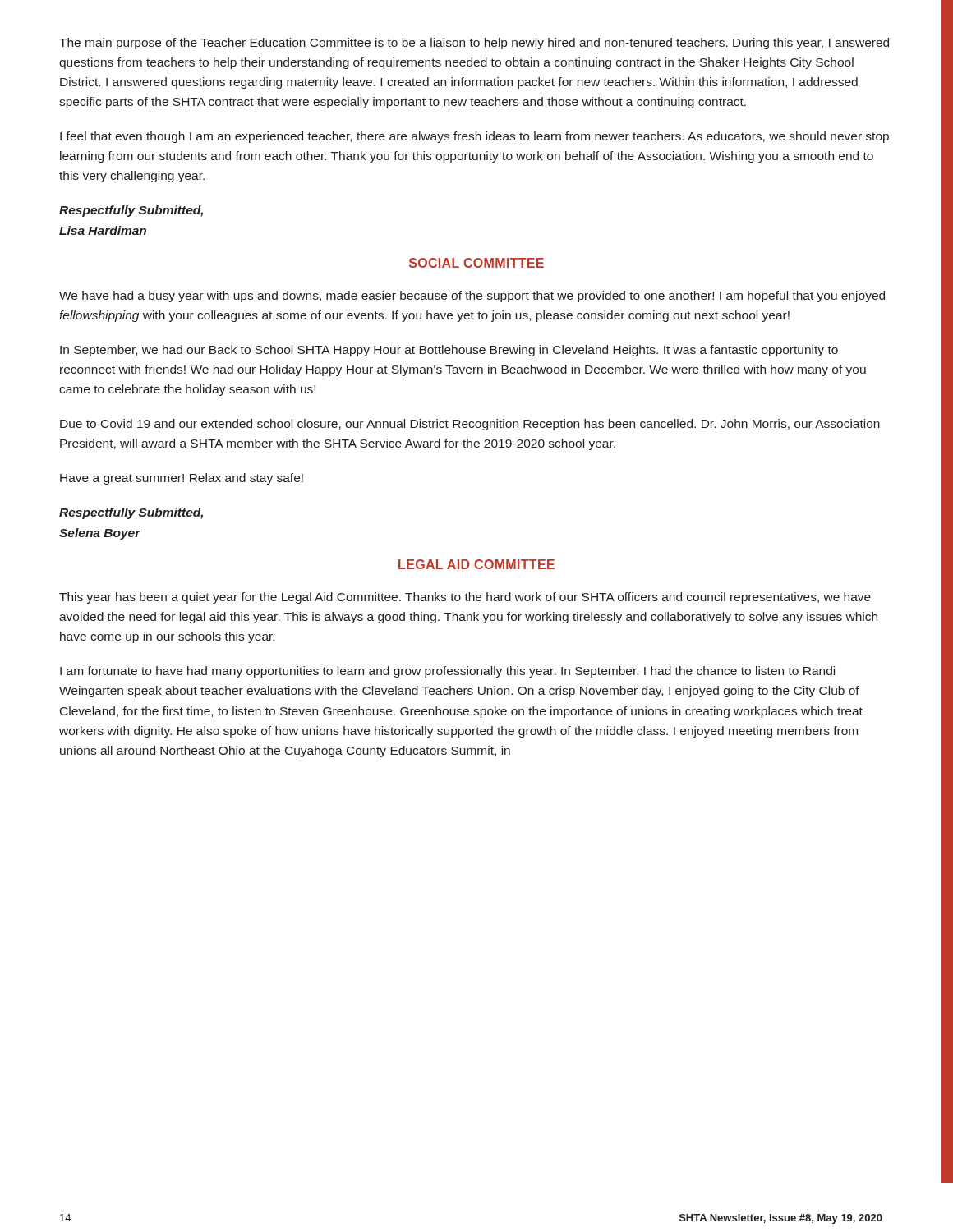
Task: Click on the text block with the text "I feel that"
Action: pos(474,156)
